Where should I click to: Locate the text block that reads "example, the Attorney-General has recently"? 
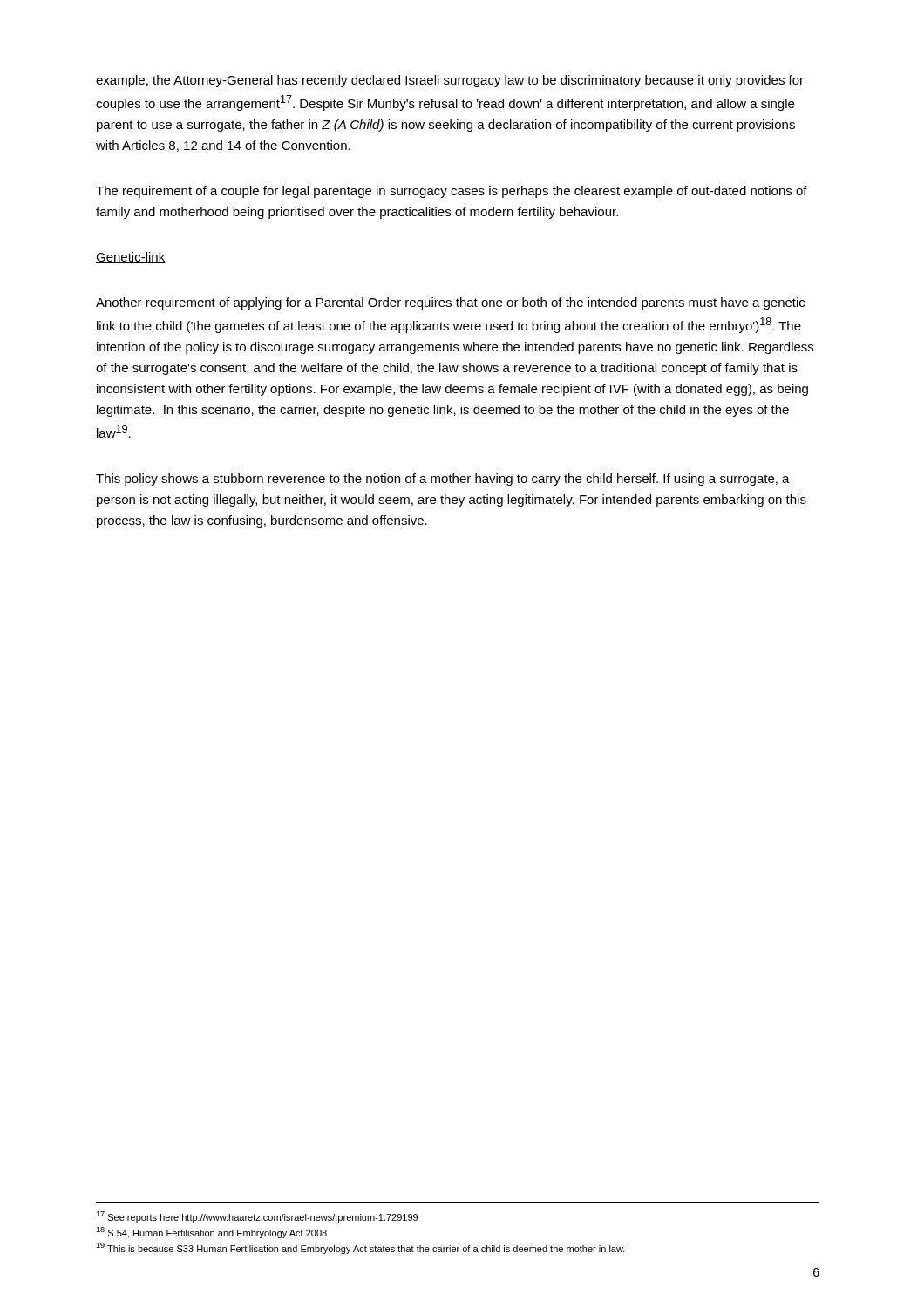click(450, 112)
